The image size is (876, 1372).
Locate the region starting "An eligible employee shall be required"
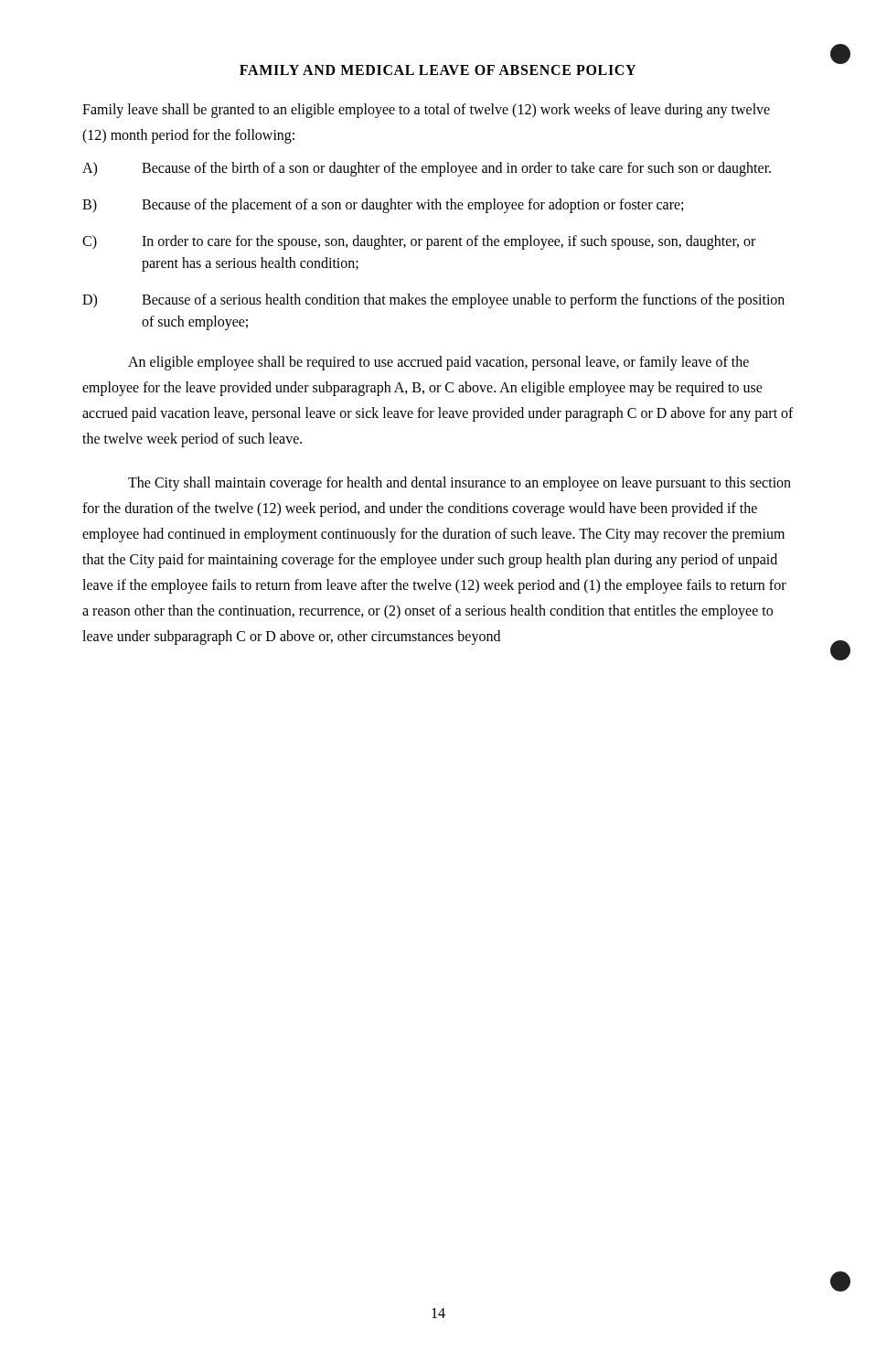438,400
